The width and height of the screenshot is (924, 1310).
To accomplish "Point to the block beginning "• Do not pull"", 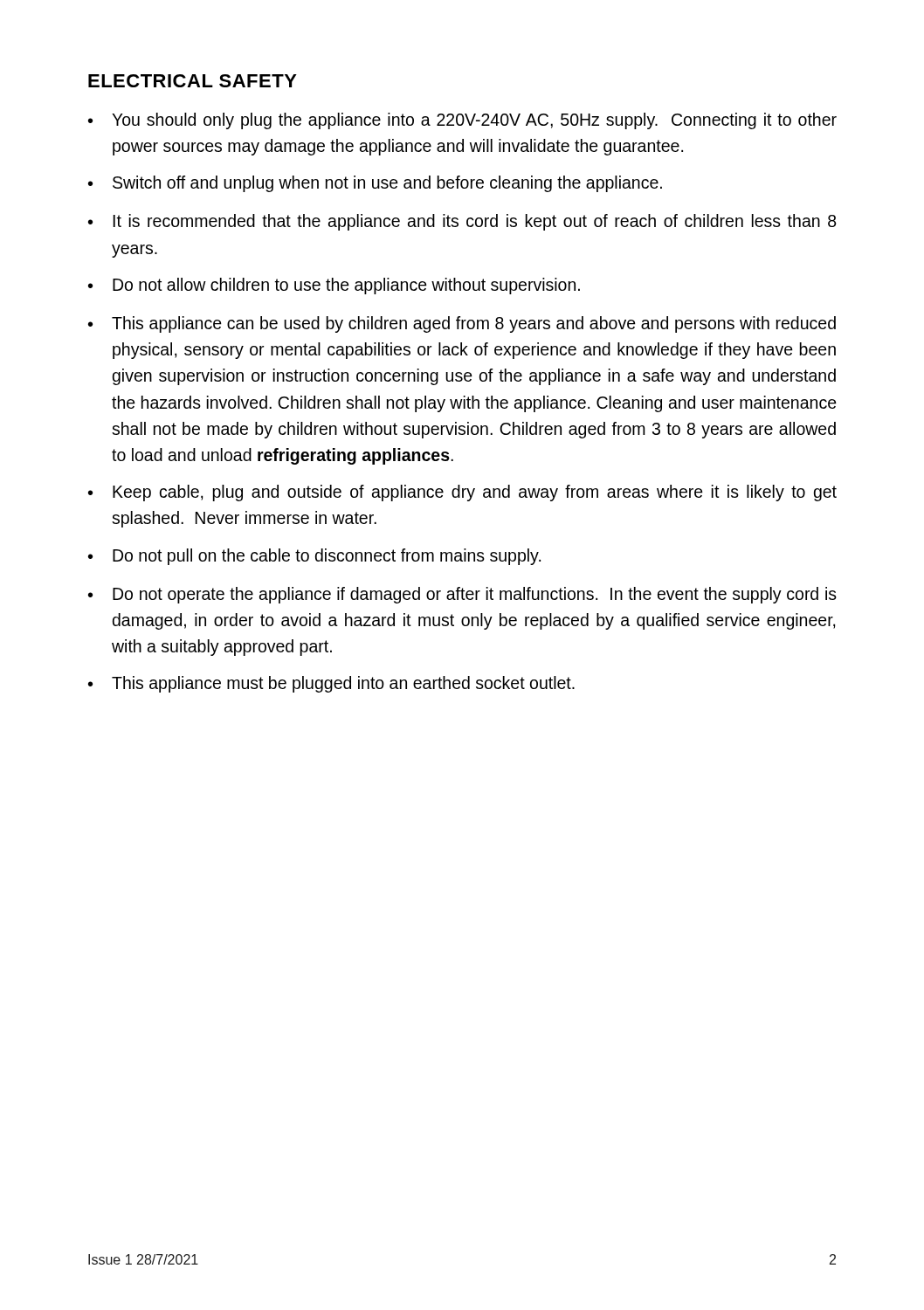I will click(462, 556).
